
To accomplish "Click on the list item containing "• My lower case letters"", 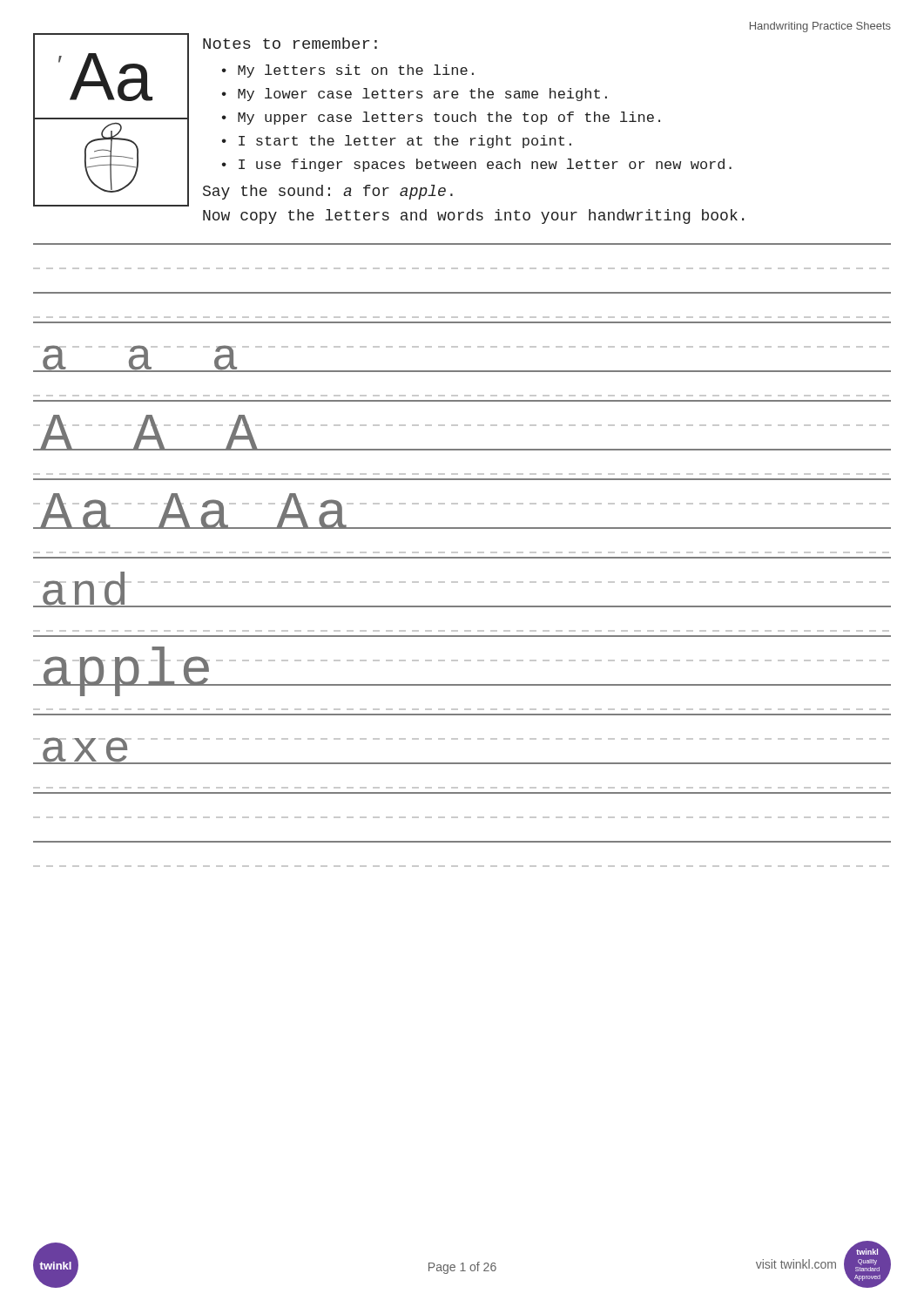I will [x=415, y=95].
